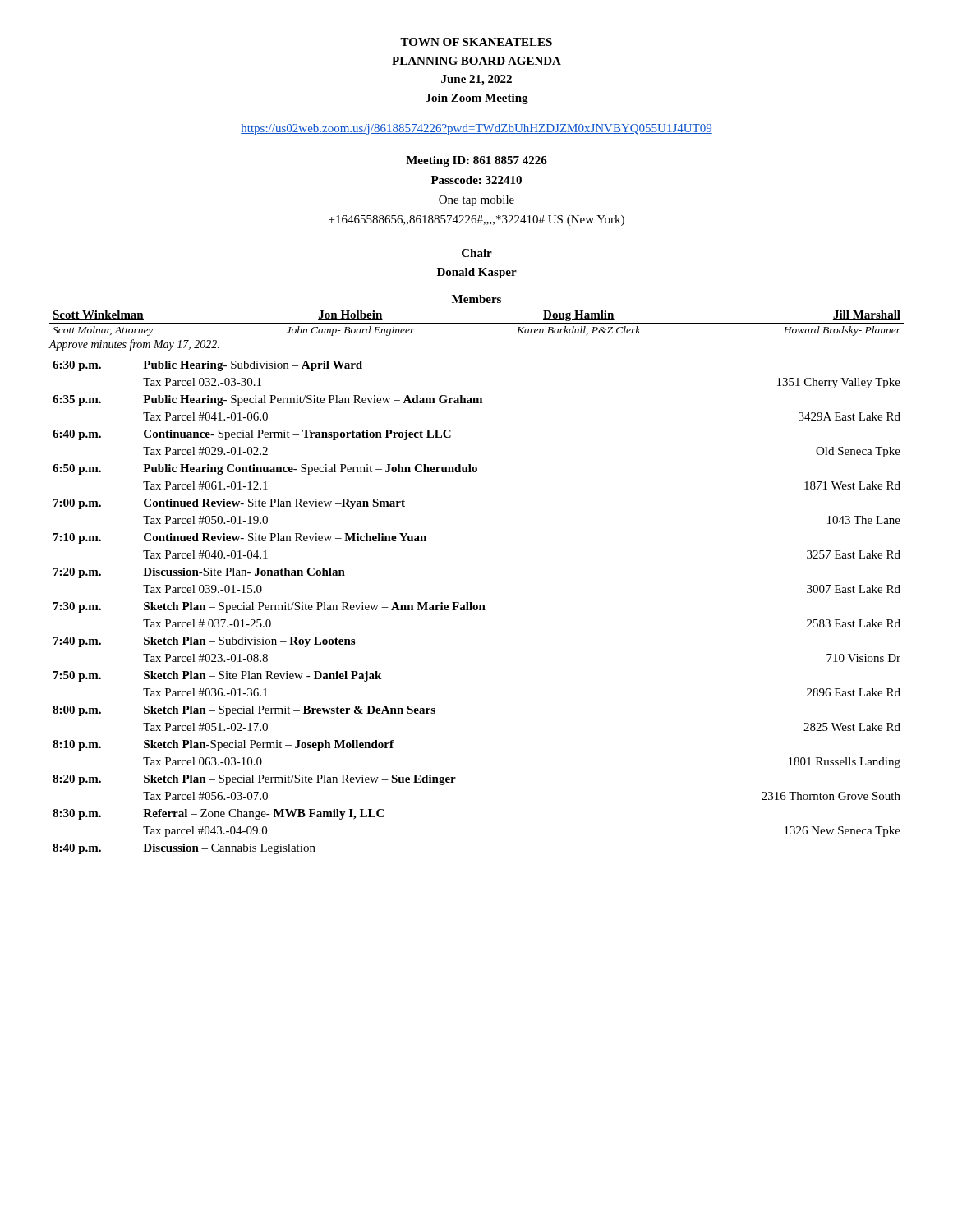Select the list item that says "Tax Parcel #023.-01-08.8"
This screenshot has height=1232, width=953.
pos(206,658)
